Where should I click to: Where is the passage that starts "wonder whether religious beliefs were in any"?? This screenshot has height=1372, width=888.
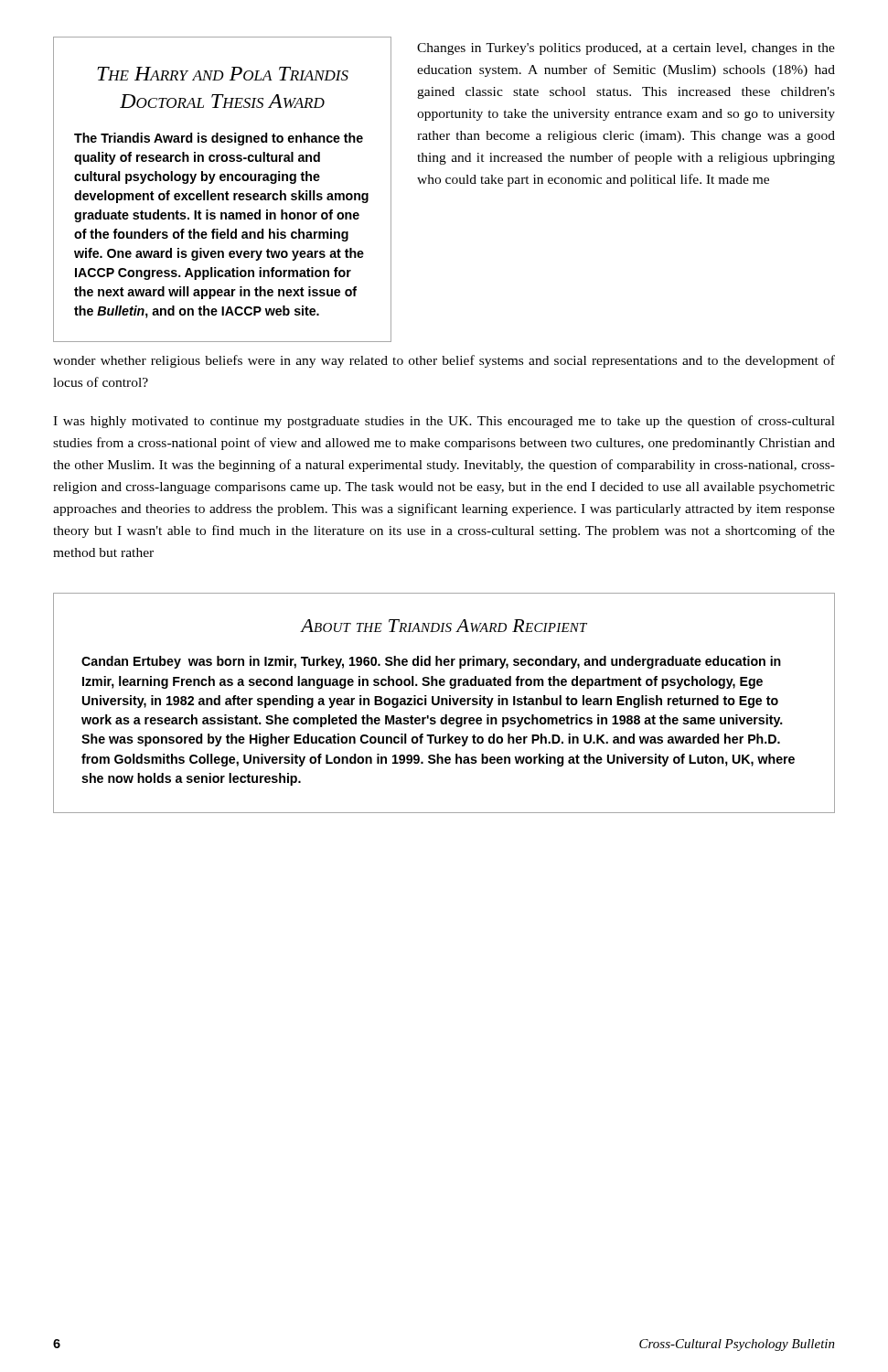pyautogui.click(x=444, y=371)
